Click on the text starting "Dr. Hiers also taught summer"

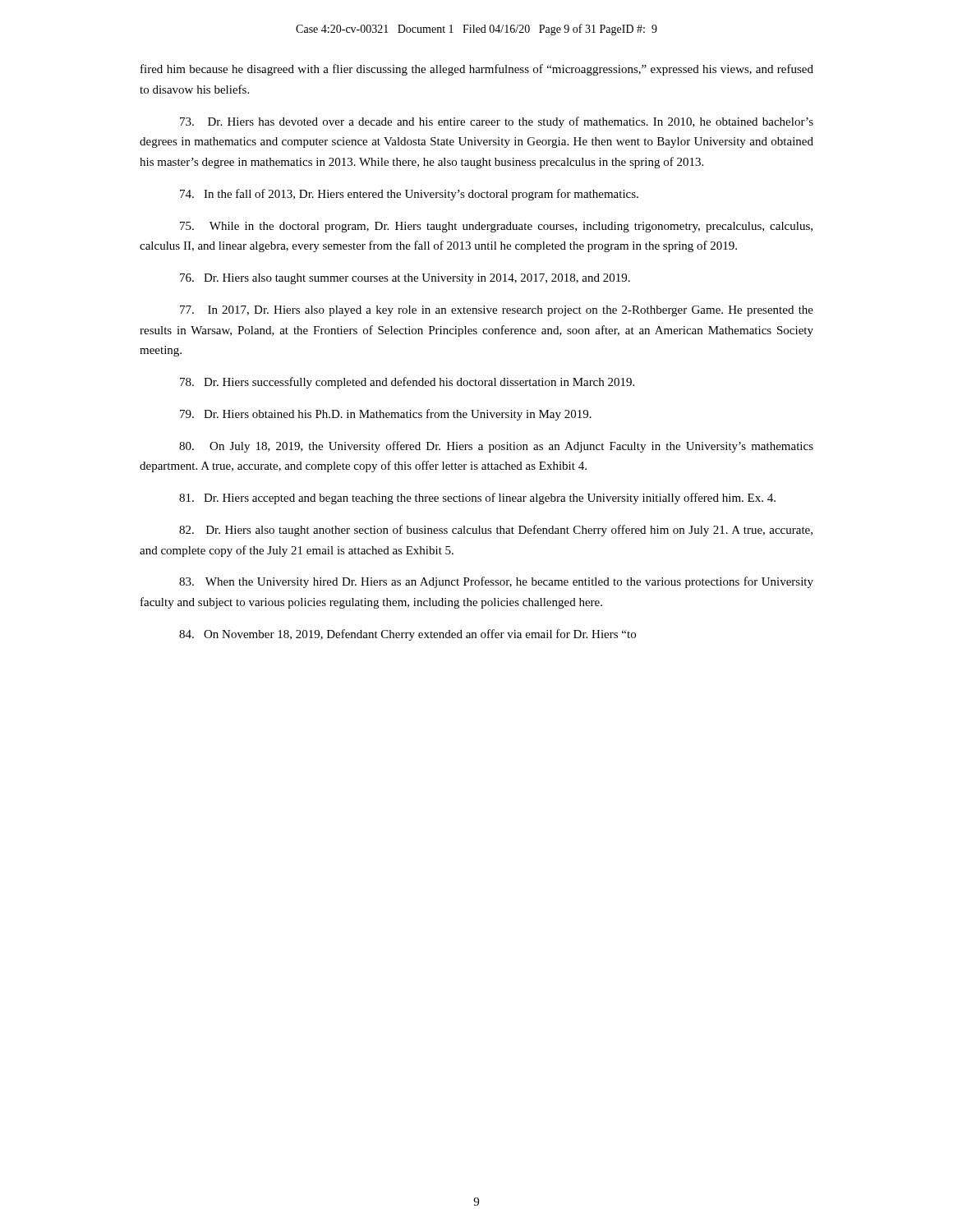[405, 278]
